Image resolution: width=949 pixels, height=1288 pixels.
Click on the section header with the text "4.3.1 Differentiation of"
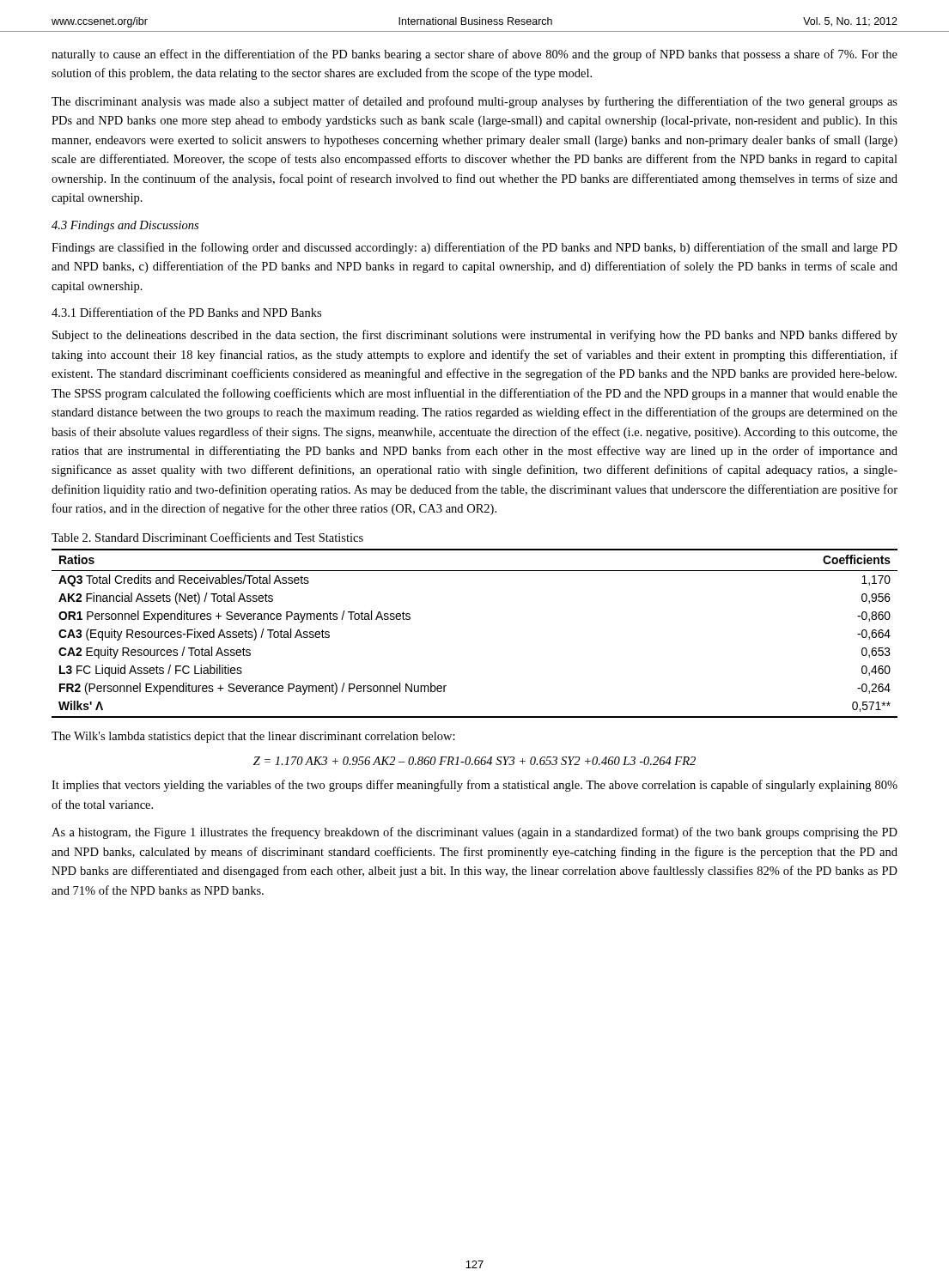pyautogui.click(x=187, y=313)
